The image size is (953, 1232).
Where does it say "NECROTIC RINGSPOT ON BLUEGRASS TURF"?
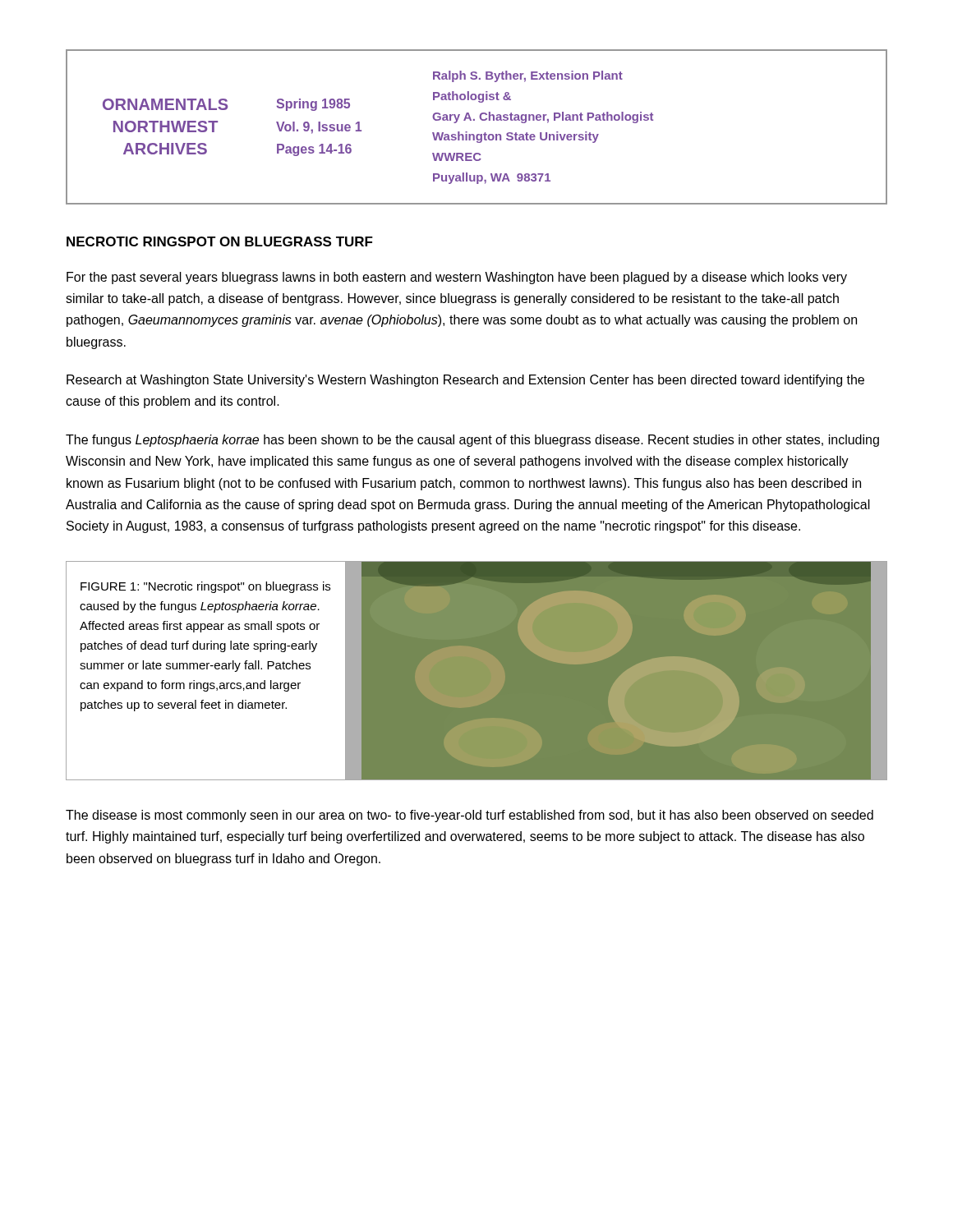point(219,241)
